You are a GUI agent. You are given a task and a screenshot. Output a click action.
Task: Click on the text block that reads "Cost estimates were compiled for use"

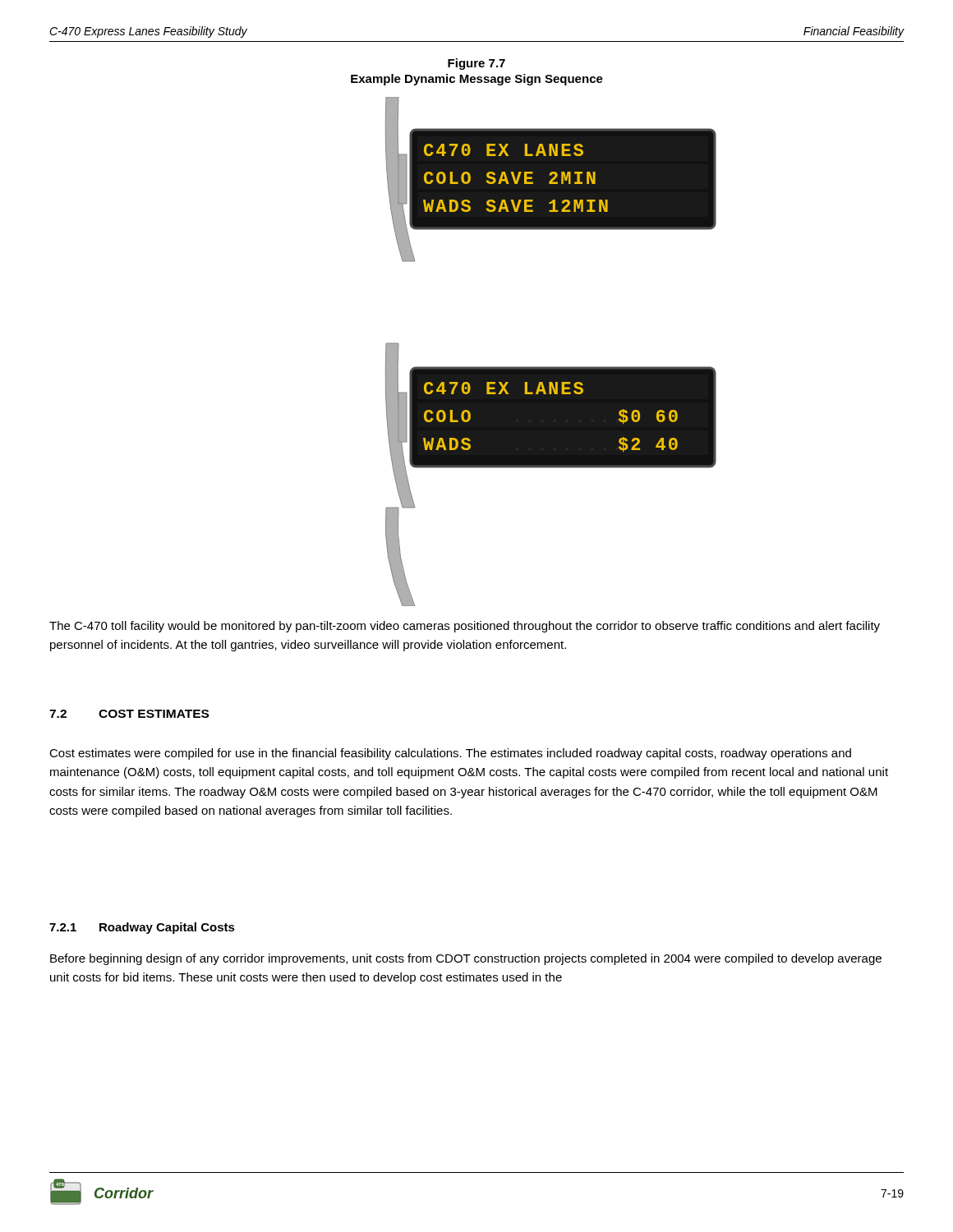(469, 781)
